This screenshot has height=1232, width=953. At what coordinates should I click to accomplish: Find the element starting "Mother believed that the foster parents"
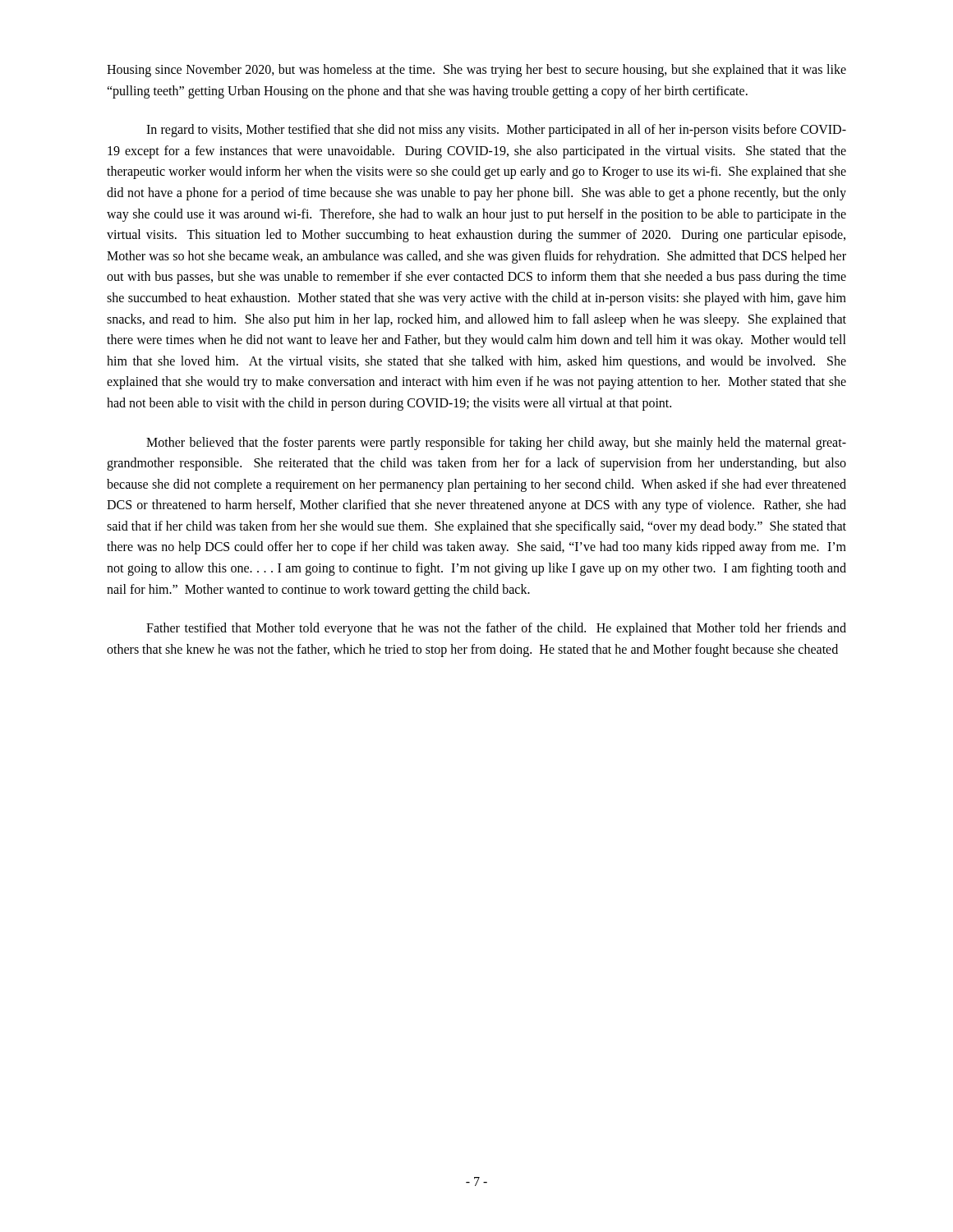coord(476,516)
